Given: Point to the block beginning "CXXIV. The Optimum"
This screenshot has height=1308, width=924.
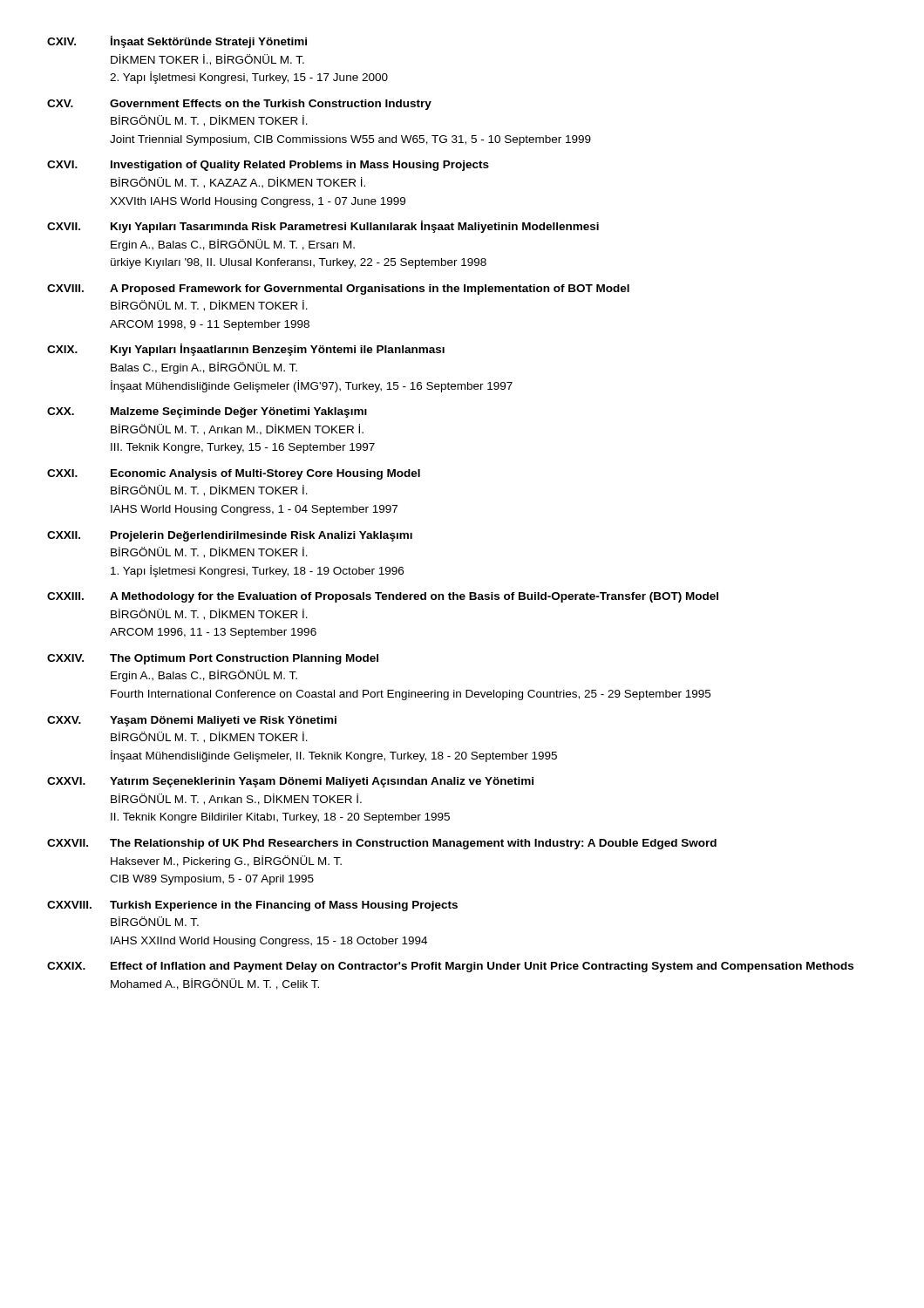Looking at the screenshot, I should [x=213, y=659].
